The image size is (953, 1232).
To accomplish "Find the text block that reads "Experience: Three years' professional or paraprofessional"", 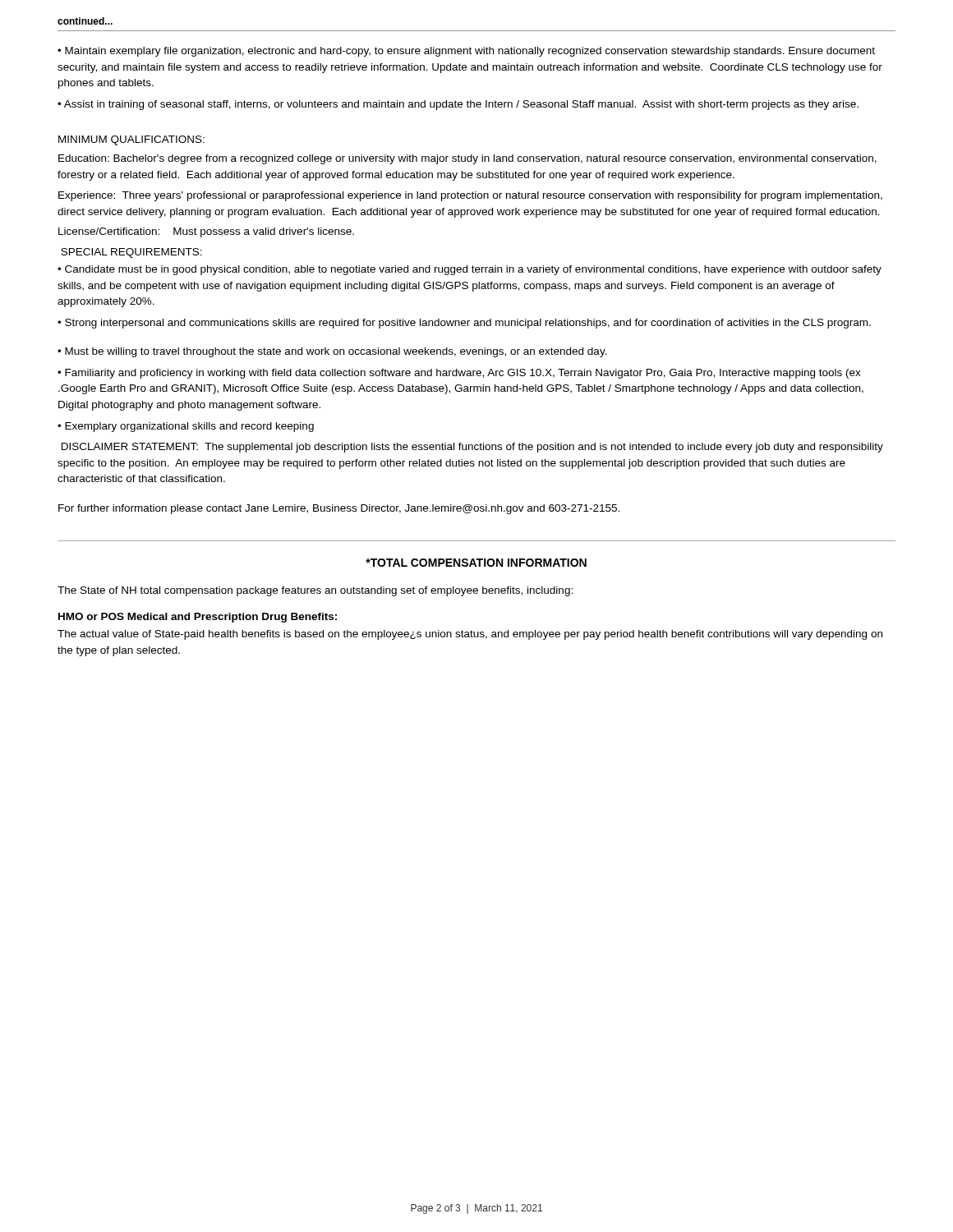I will tap(470, 203).
